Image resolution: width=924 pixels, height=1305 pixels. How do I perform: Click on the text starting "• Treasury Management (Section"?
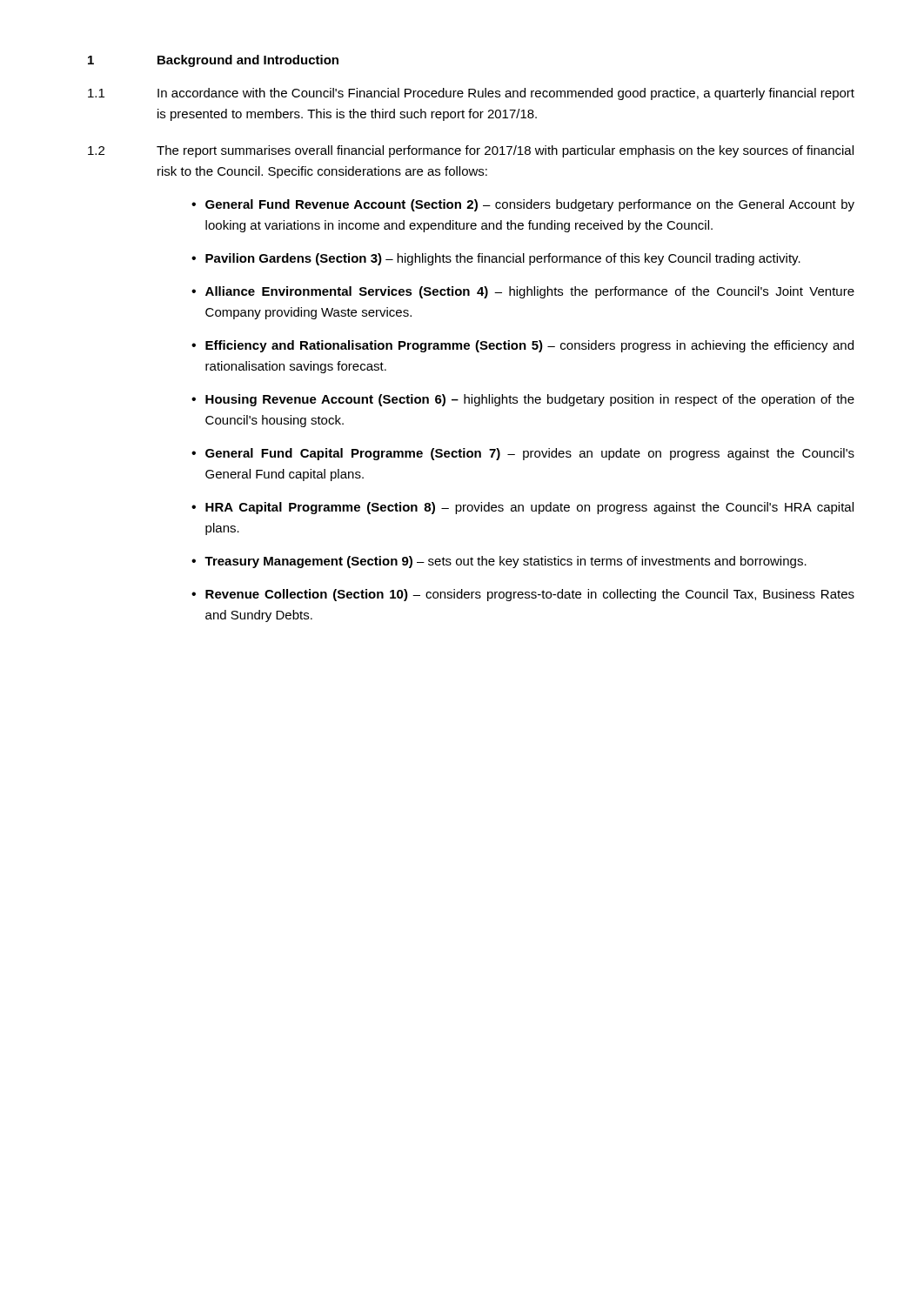click(499, 561)
